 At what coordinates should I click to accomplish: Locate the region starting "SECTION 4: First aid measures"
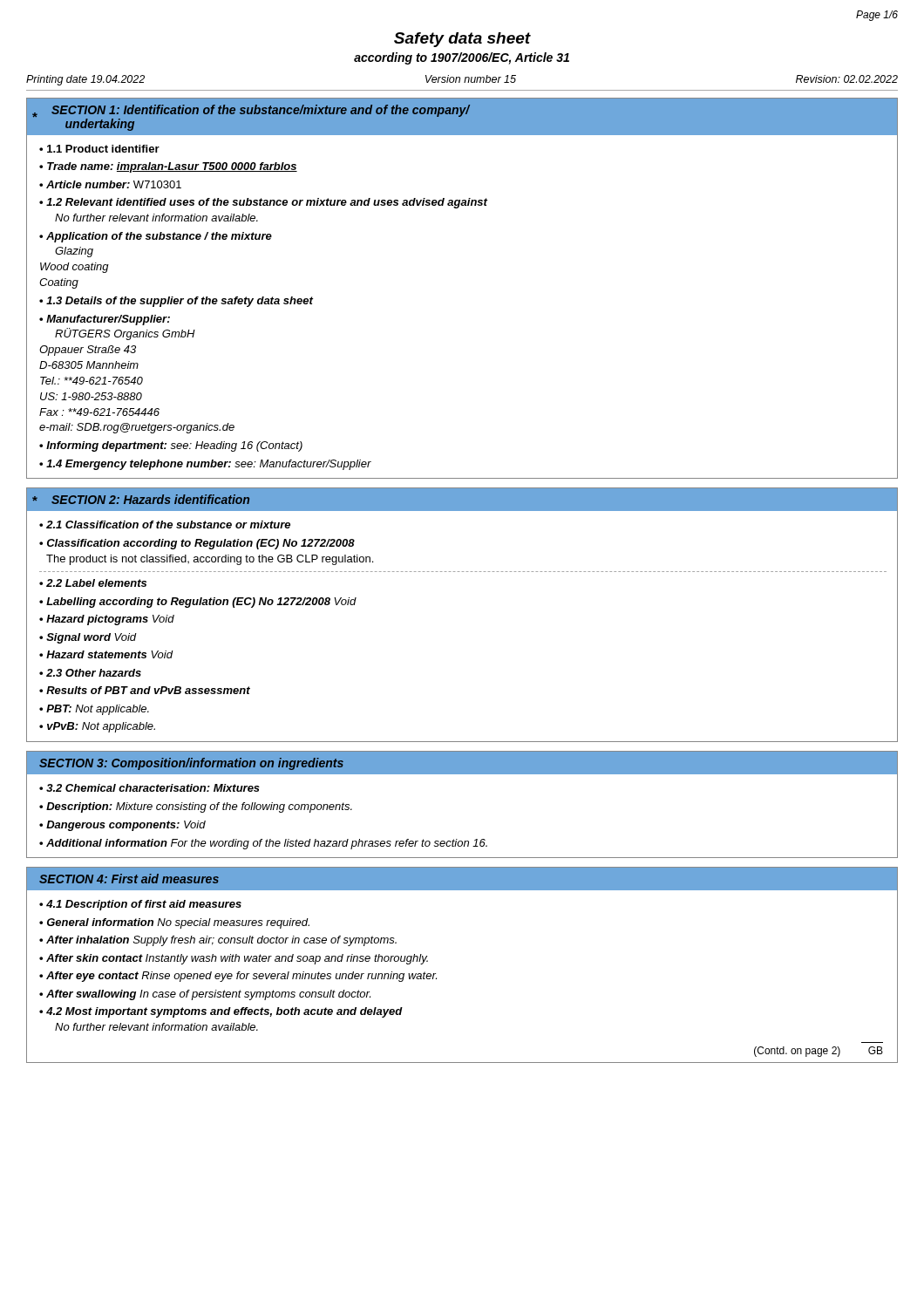462,965
